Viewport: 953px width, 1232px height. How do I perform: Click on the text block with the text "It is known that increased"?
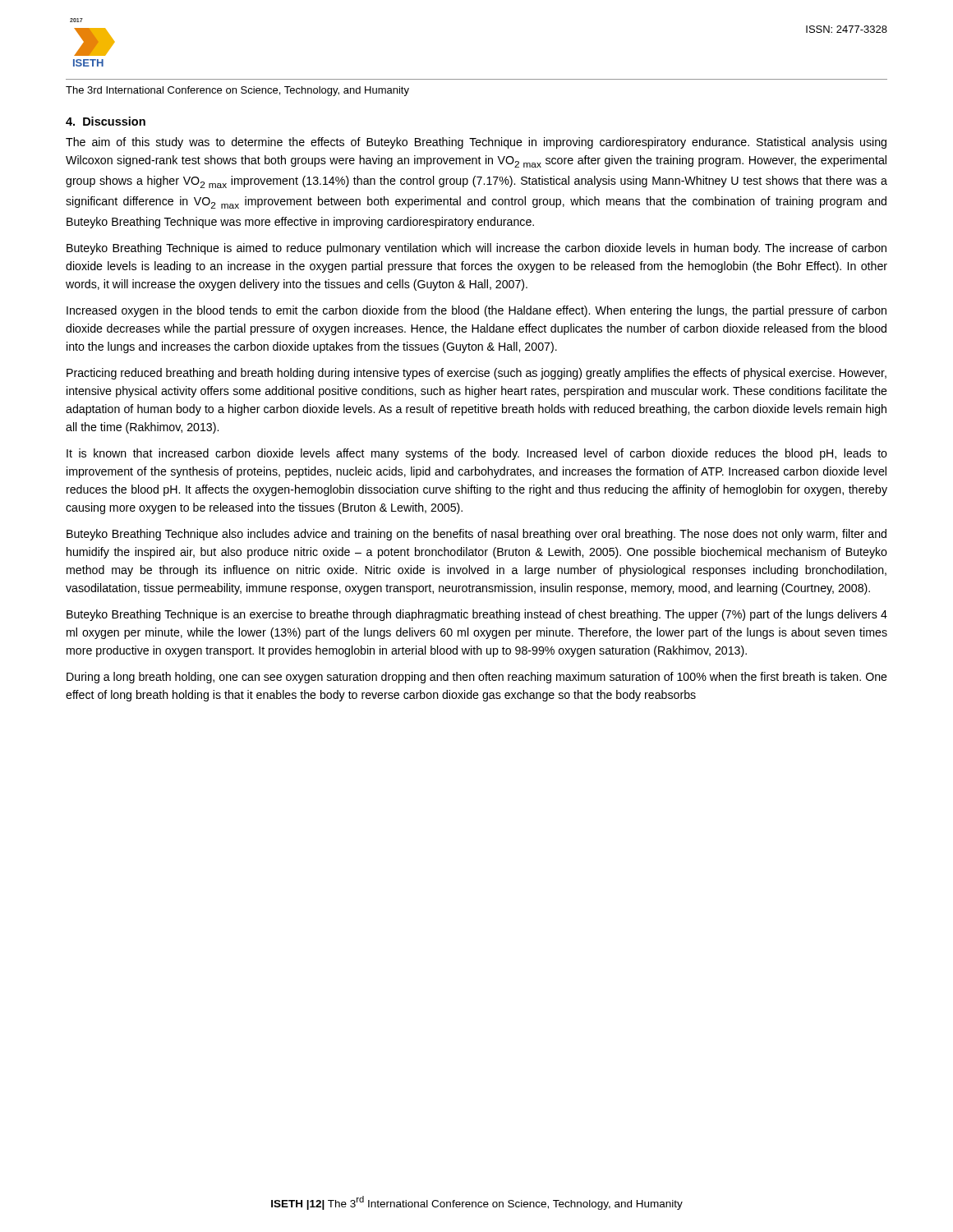pyautogui.click(x=476, y=481)
